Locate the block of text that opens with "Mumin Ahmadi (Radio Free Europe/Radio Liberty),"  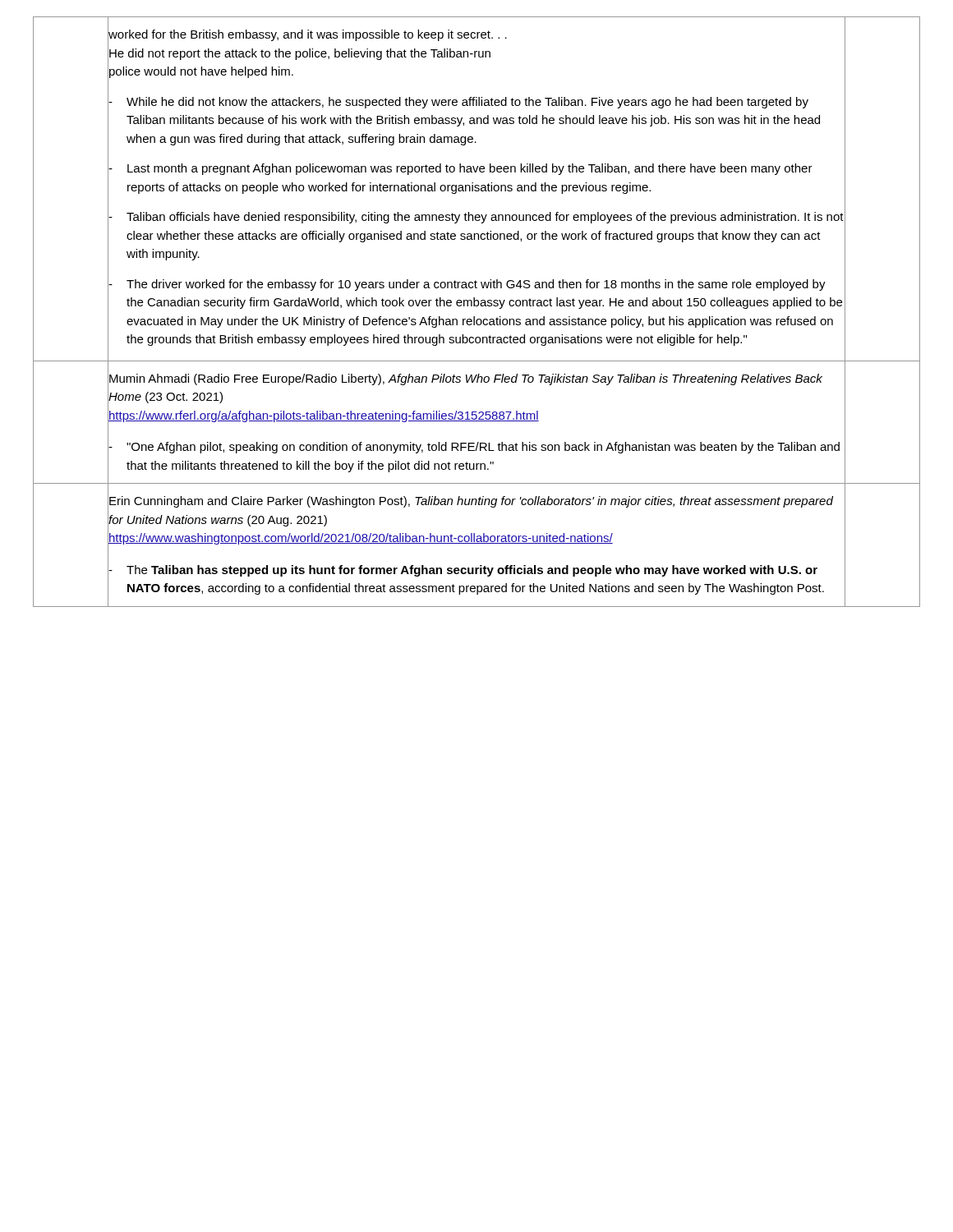pos(466,379)
